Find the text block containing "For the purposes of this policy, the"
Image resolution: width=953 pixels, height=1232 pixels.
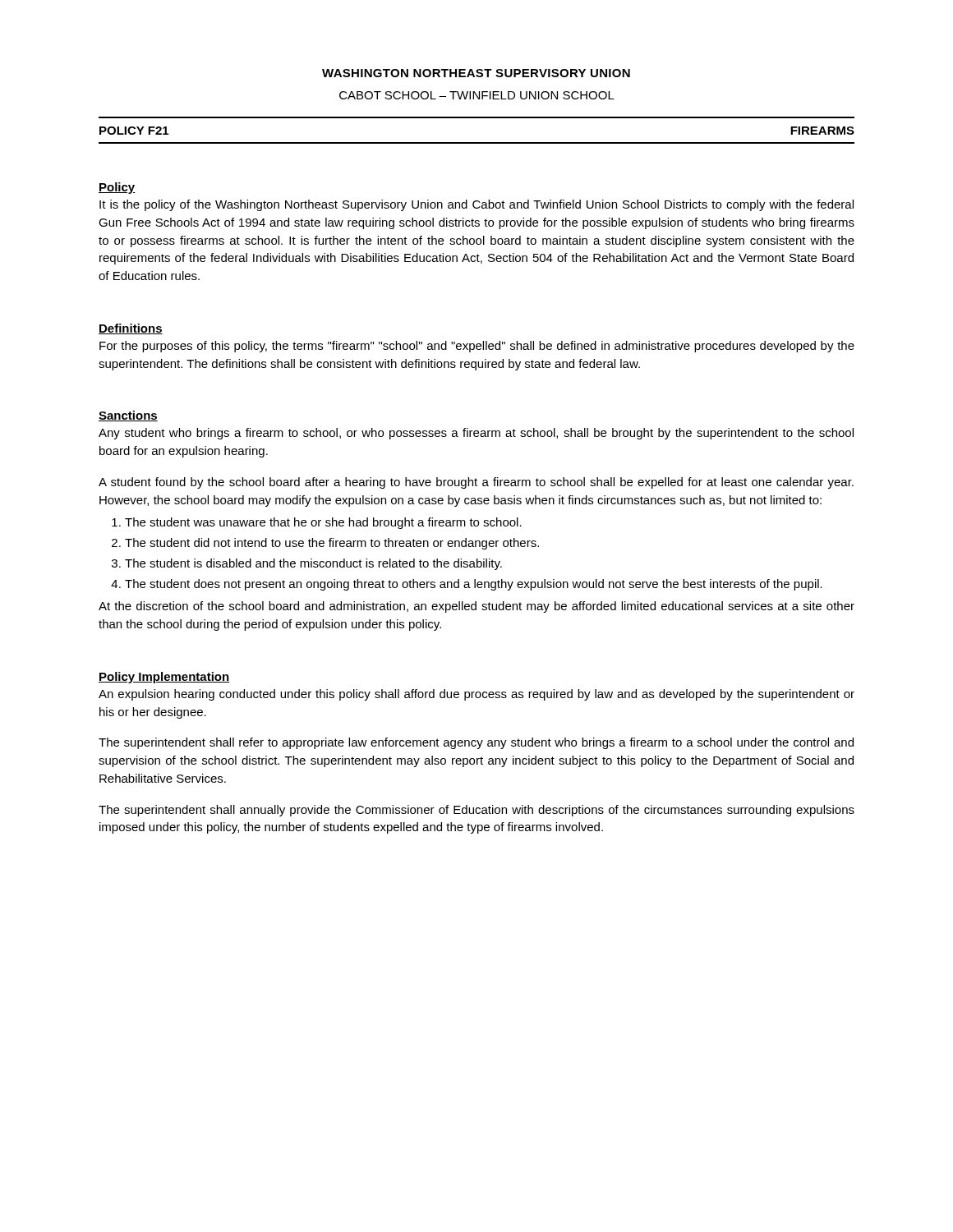(x=476, y=354)
